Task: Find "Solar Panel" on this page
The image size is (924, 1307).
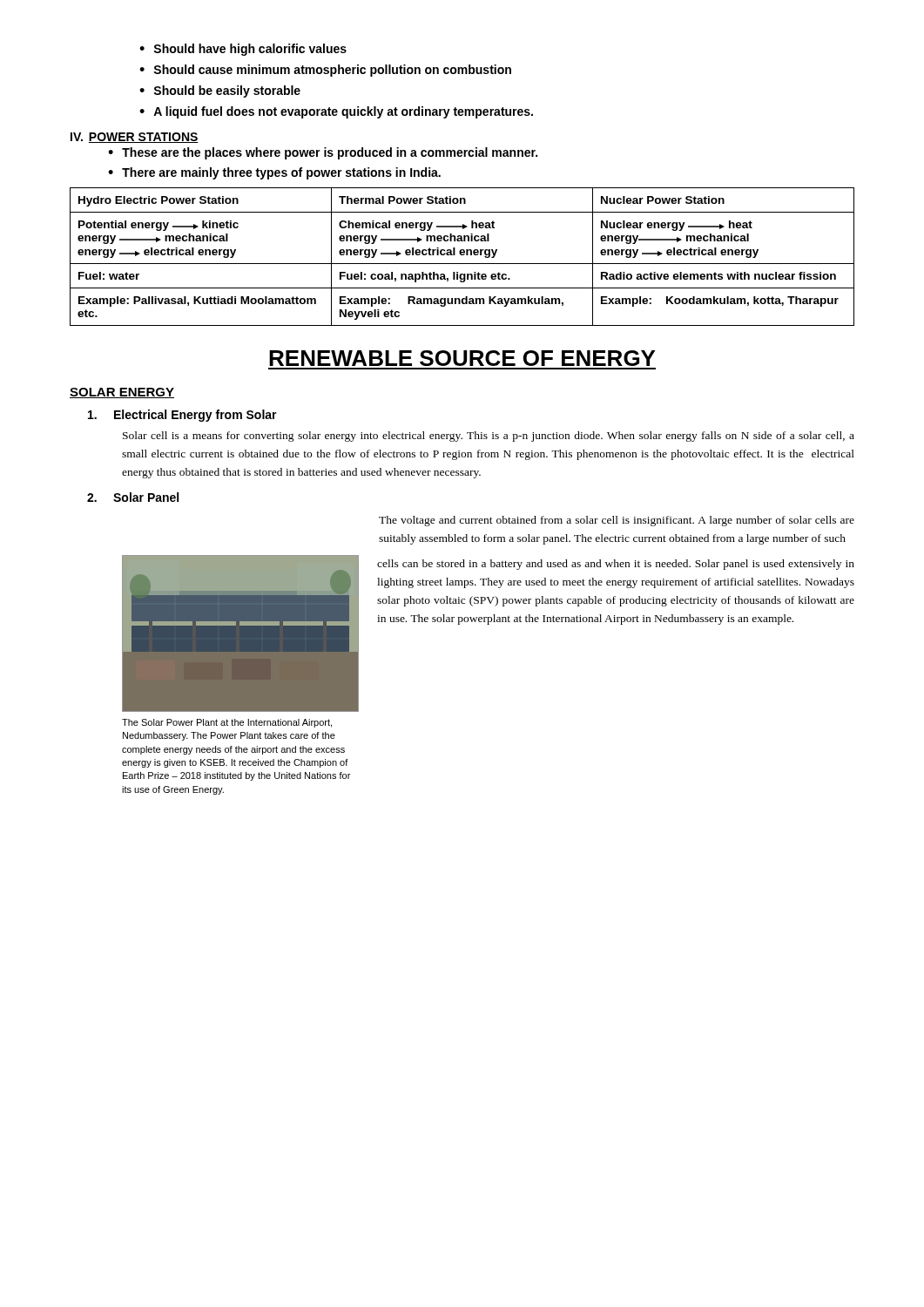Action: click(x=146, y=498)
